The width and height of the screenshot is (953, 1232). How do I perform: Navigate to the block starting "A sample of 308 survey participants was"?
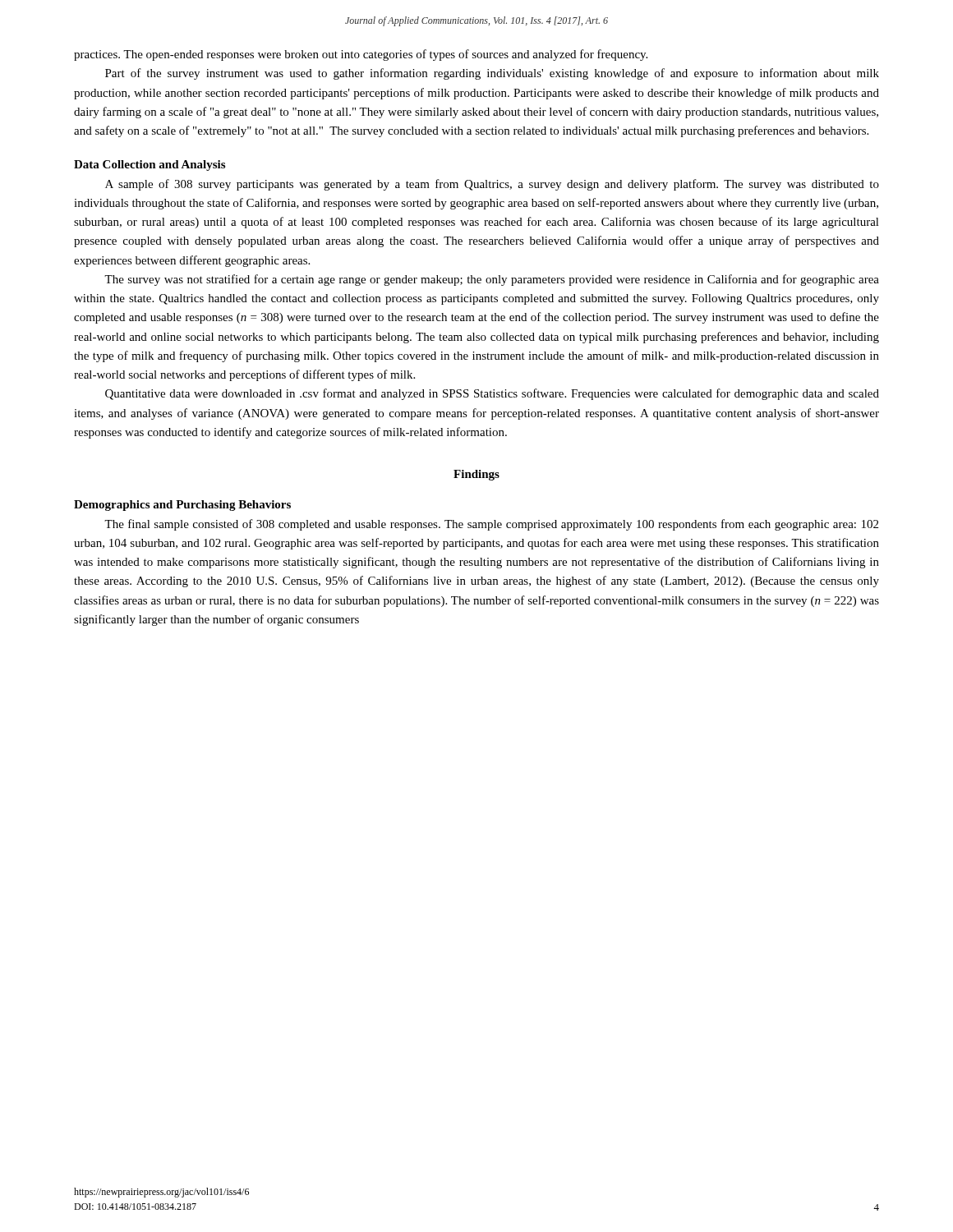click(476, 222)
